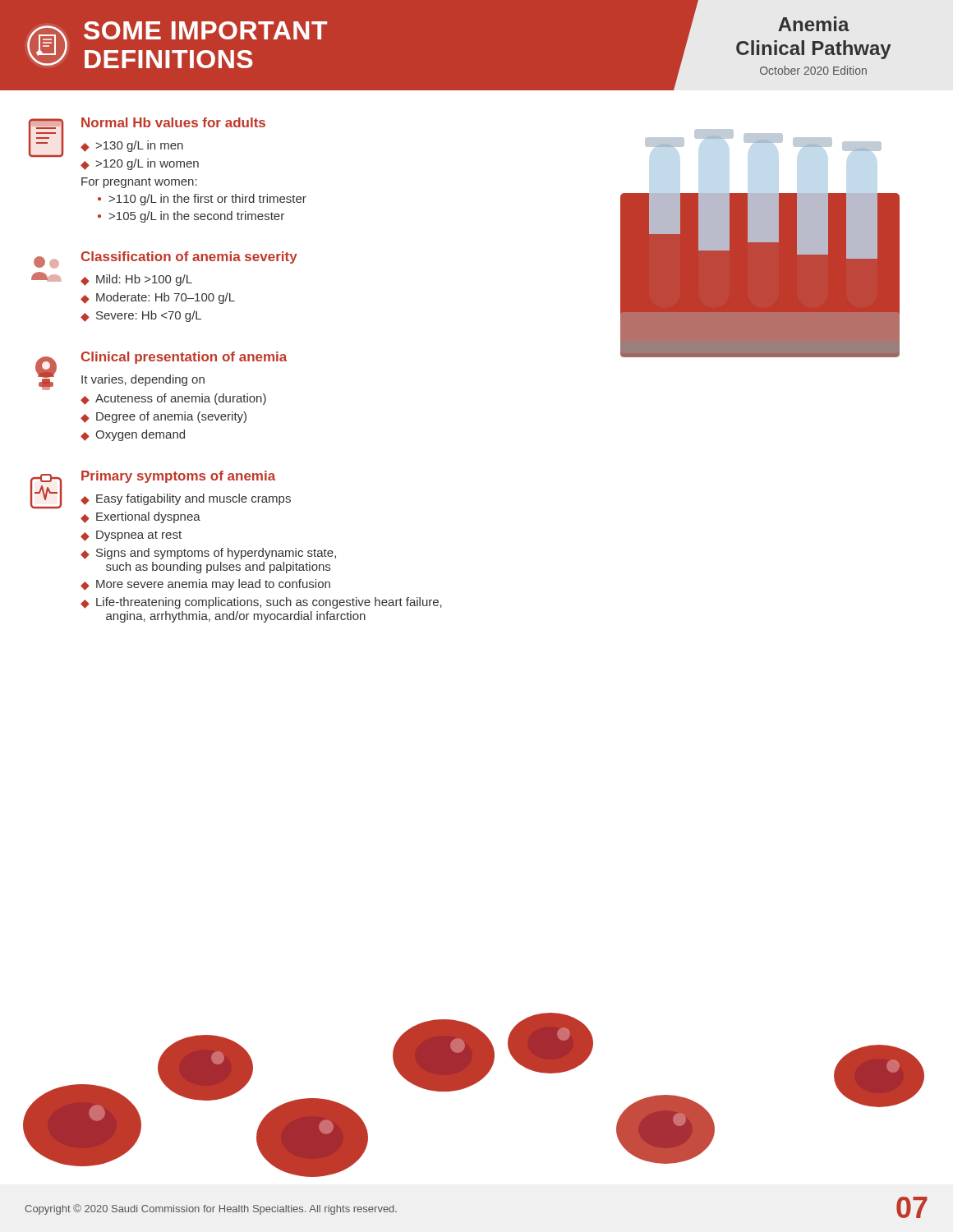The height and width of the screenshot is (1232, 953).
Task: Where does it say "Normal Hb values for adults"?
Action: [173, 123]
